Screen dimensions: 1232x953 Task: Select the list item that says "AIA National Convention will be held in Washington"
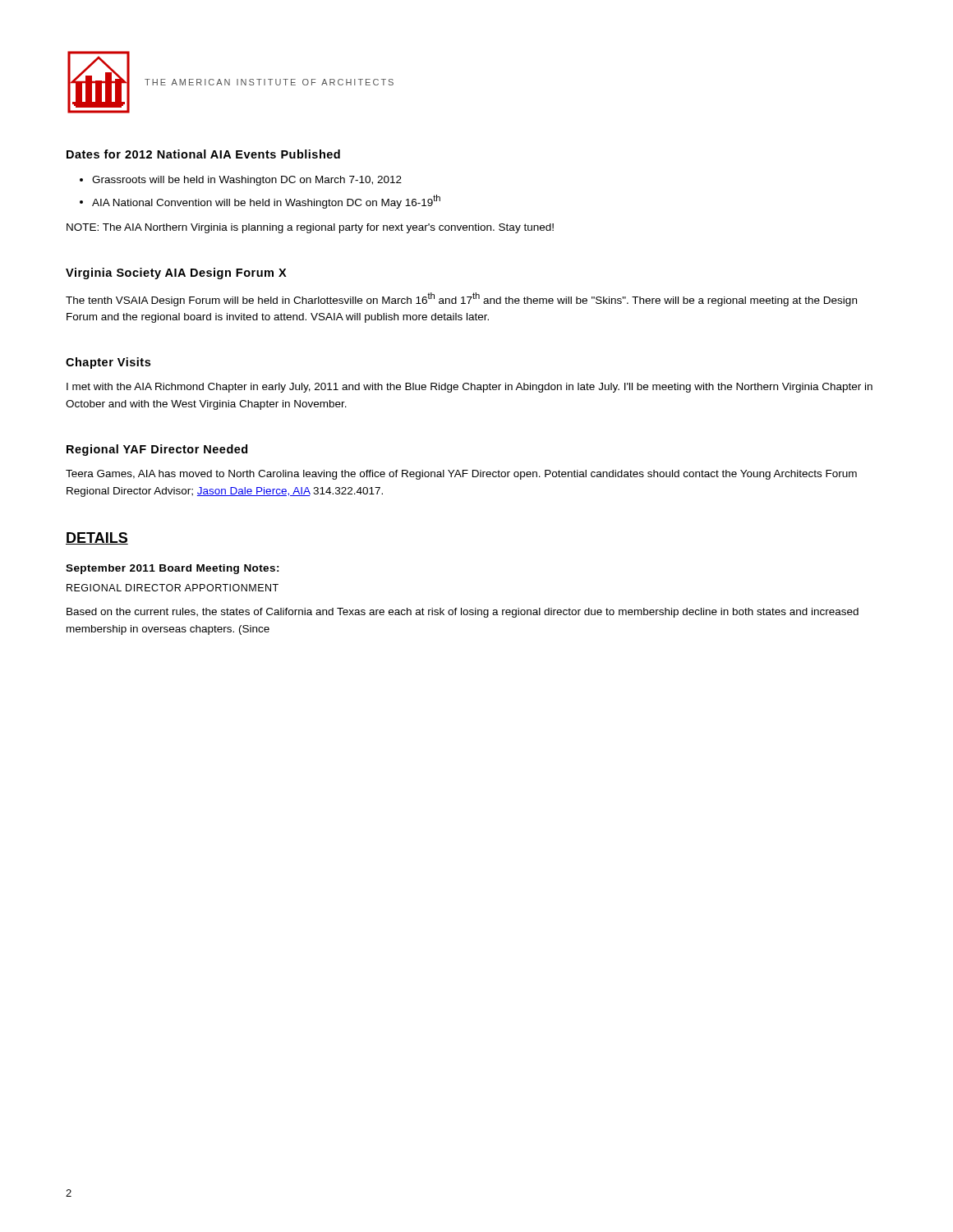tap(266, 200)
